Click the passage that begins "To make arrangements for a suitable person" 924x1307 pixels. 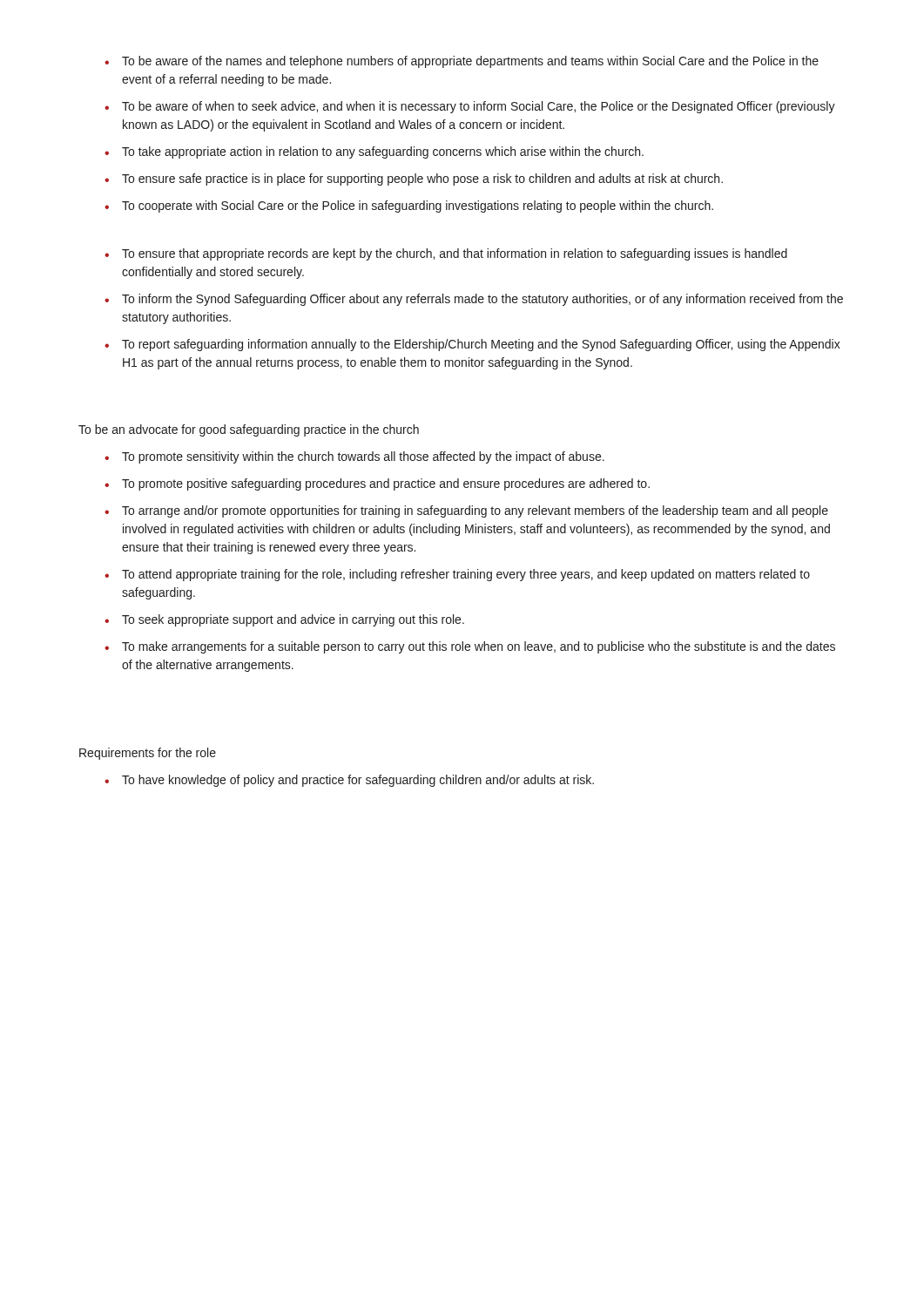[475, 656]
